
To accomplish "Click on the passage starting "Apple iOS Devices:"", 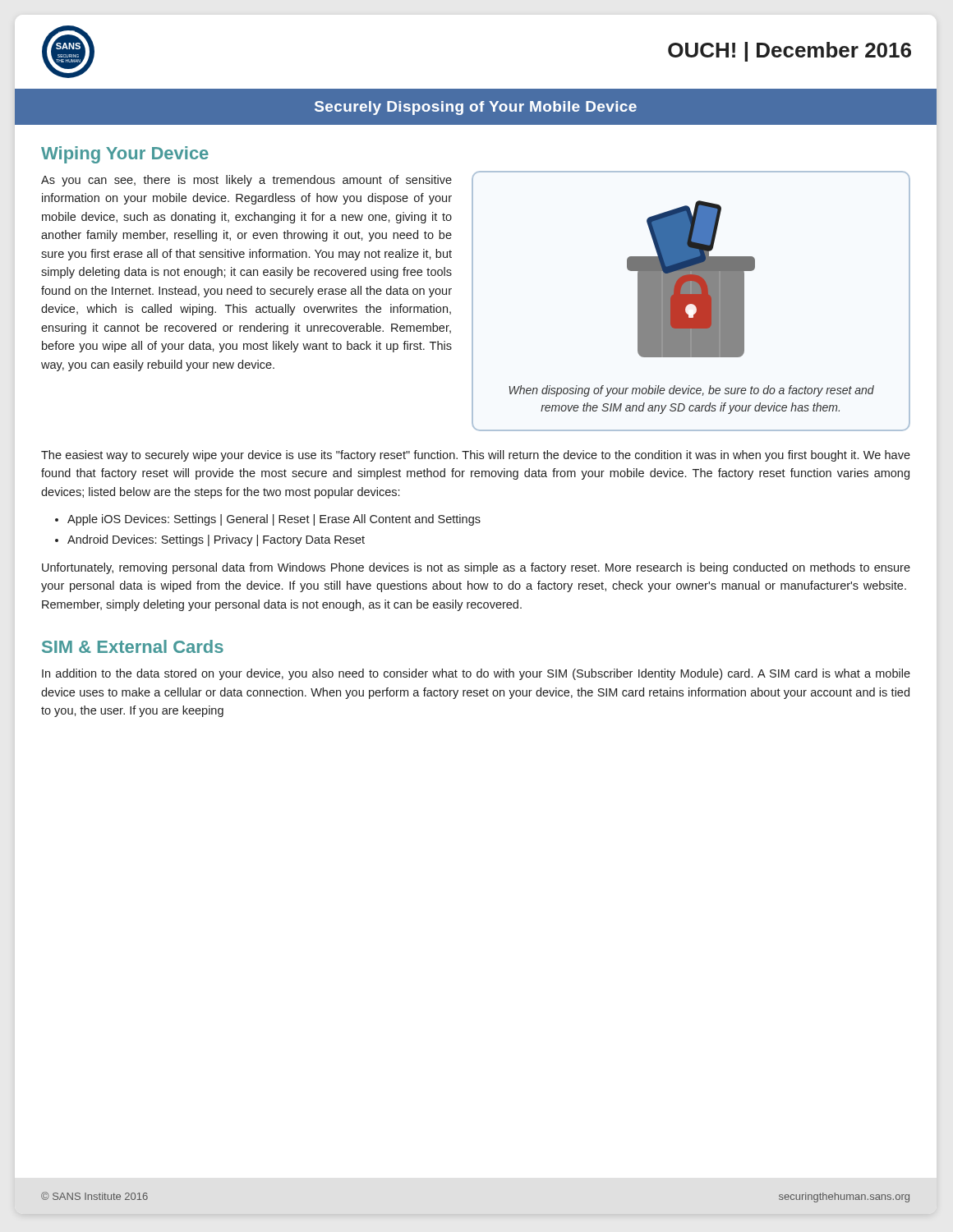I will pos(274,519).
